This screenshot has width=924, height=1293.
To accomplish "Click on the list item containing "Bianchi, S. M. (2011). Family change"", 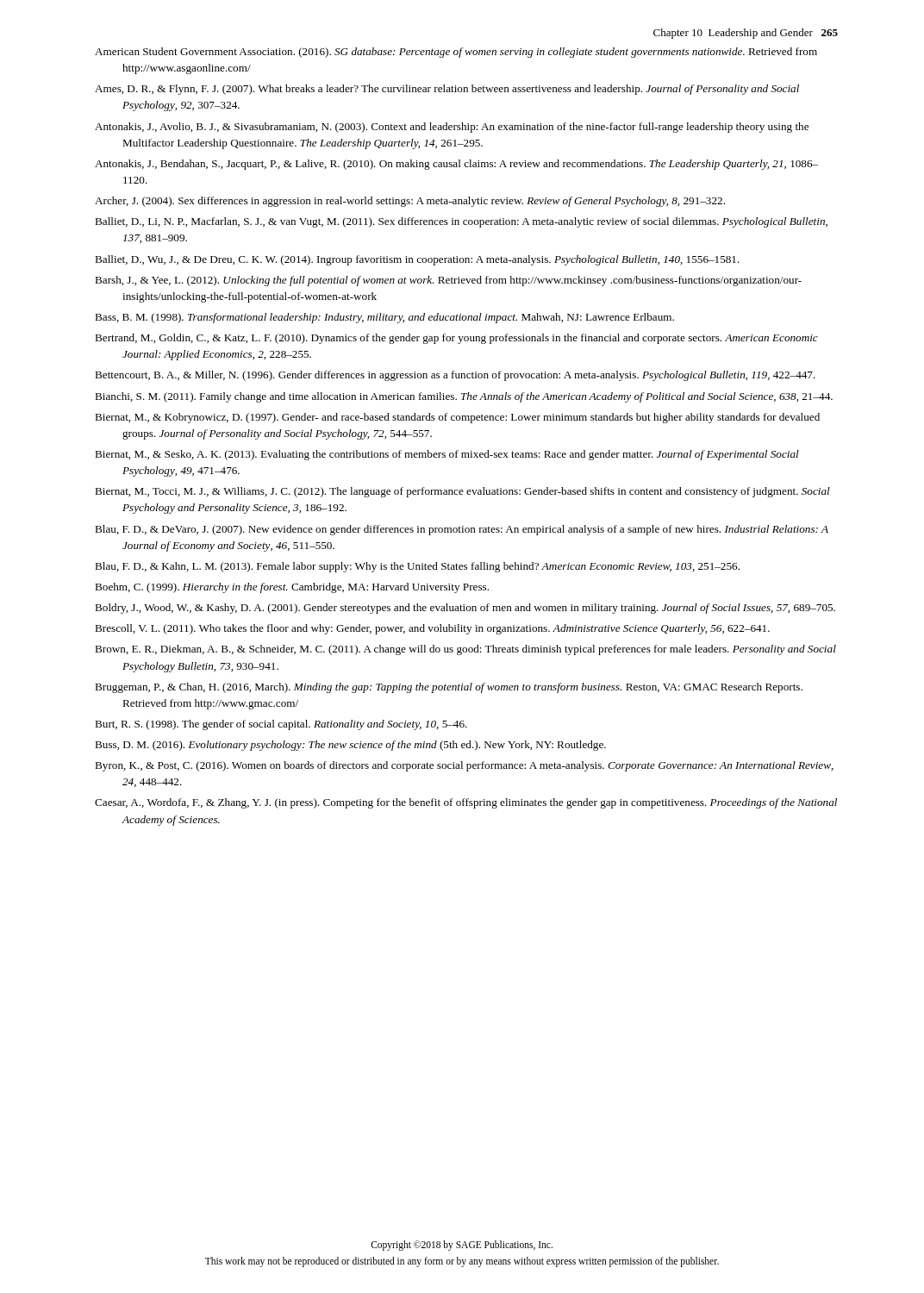I will 464,396.
